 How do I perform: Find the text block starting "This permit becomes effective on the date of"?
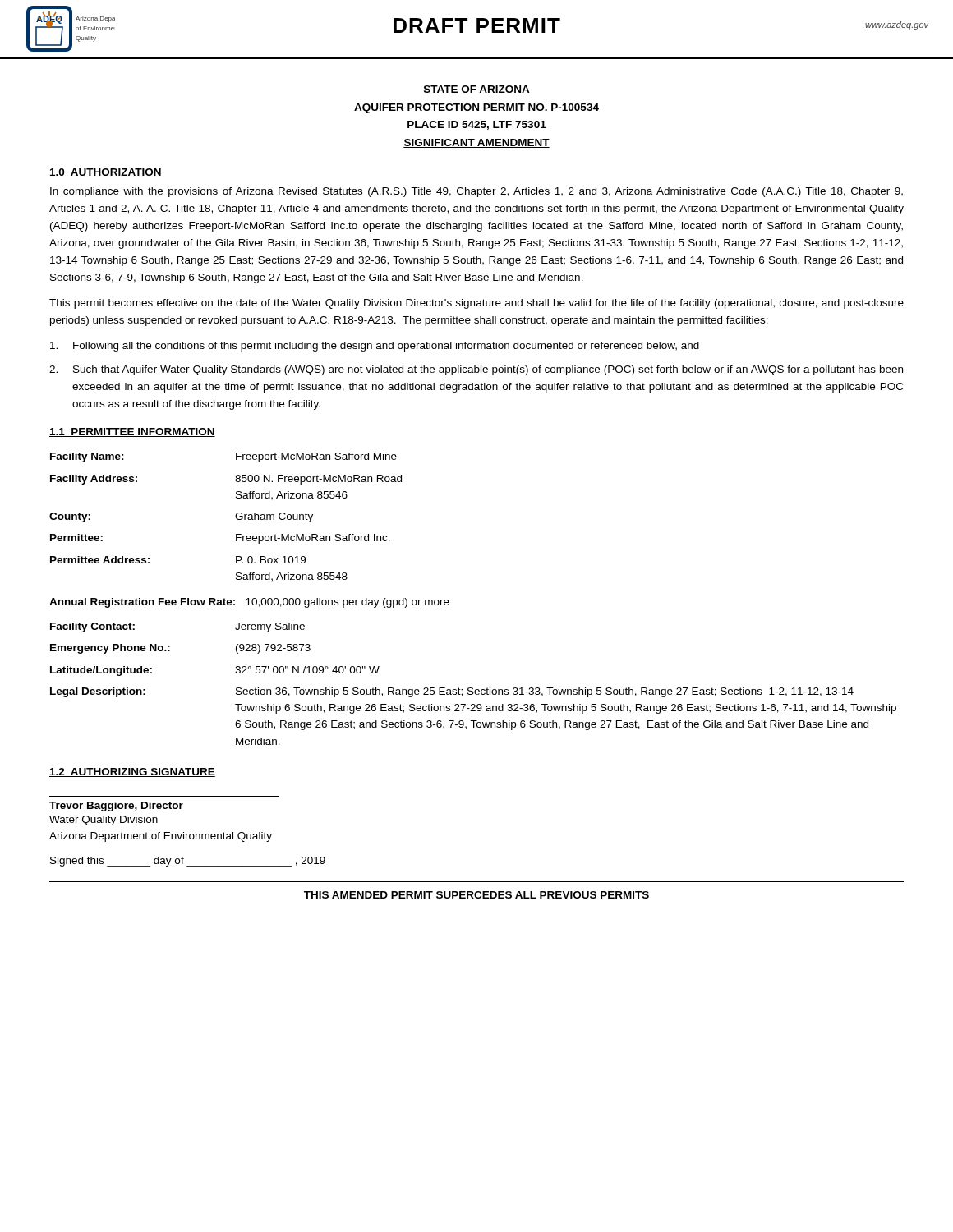click(x=476, y=311)
